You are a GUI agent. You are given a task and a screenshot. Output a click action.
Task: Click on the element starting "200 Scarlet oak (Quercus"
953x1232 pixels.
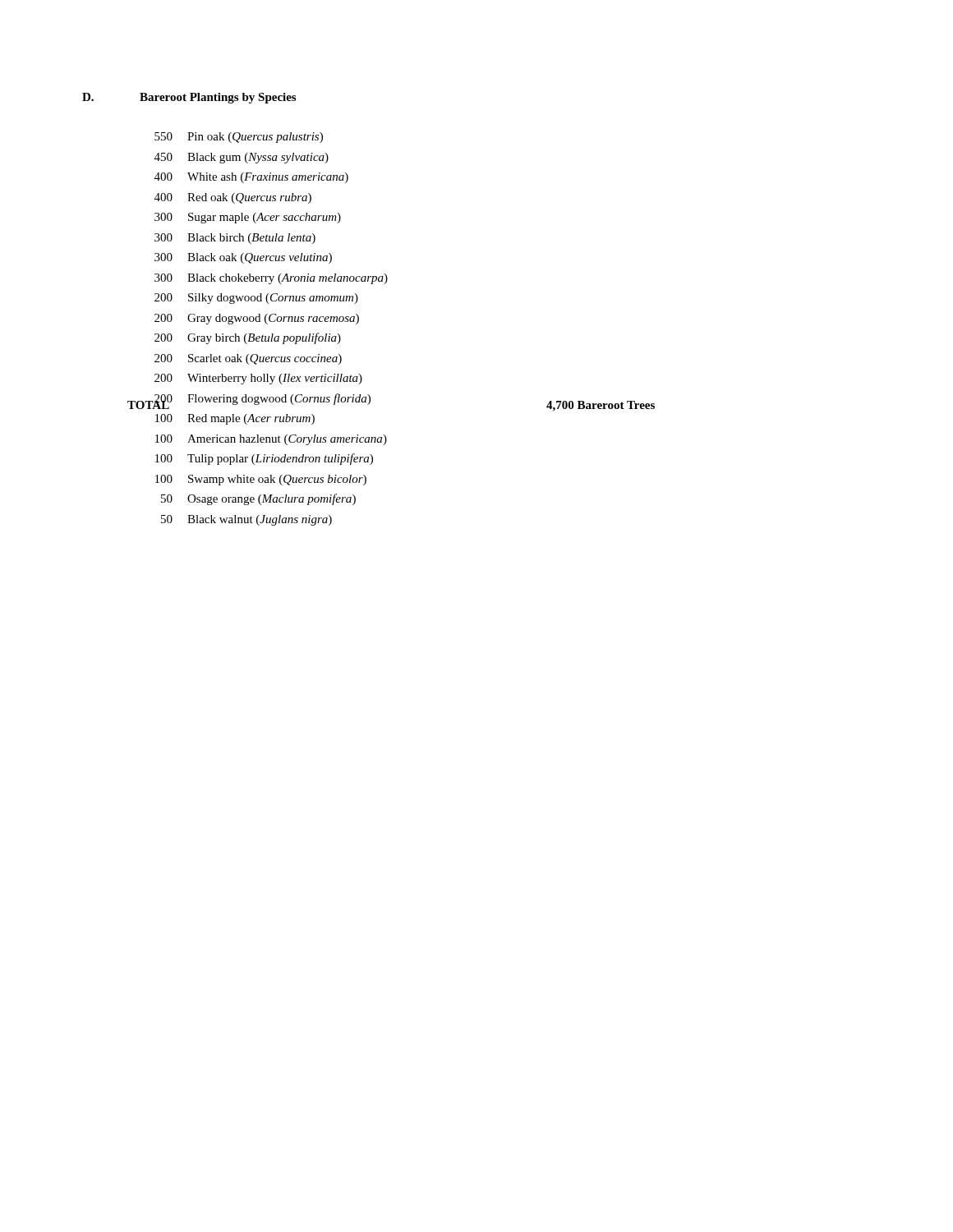coord(235,358)
